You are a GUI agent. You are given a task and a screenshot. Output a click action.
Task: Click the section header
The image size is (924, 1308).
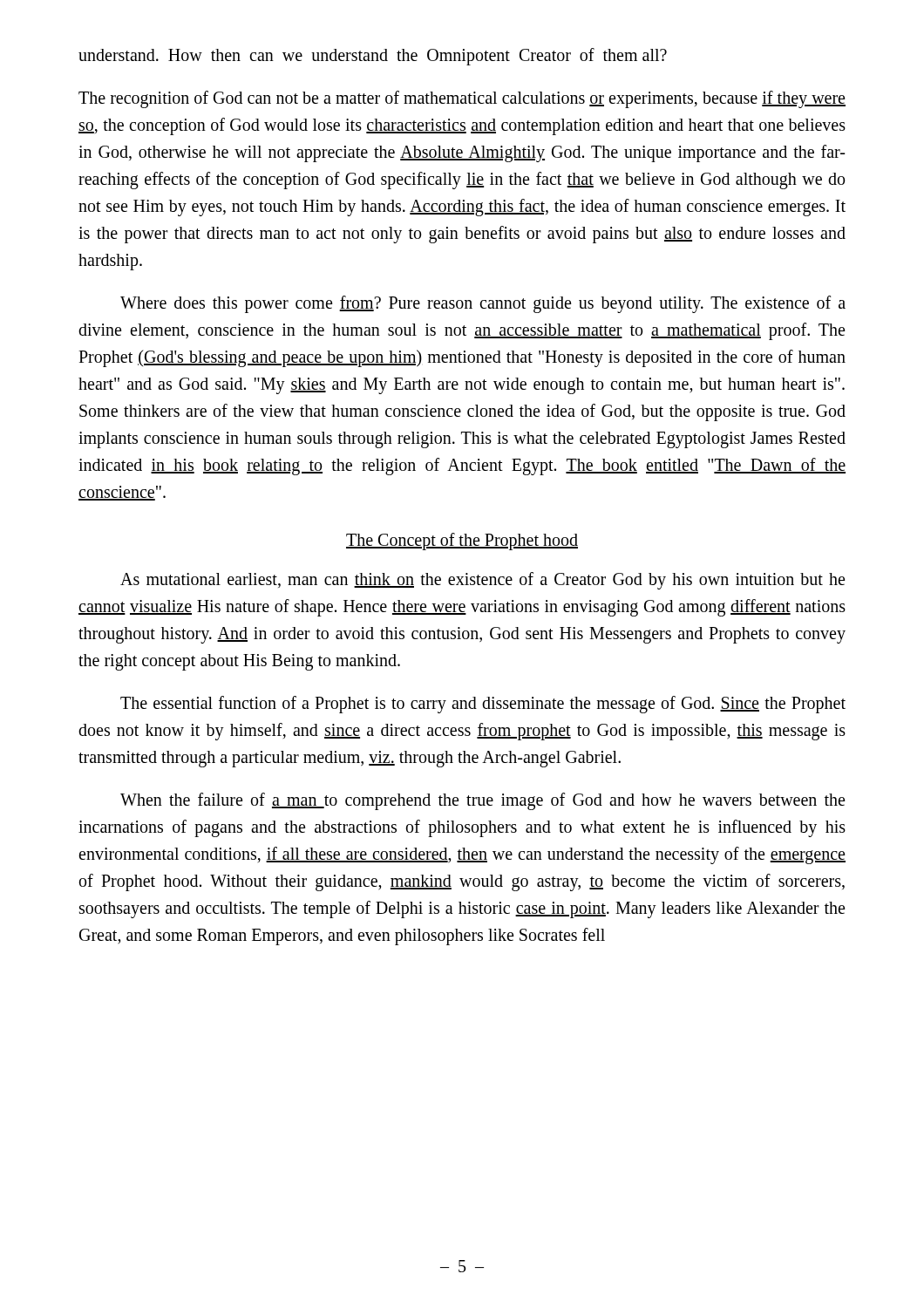tap(462, 540)
